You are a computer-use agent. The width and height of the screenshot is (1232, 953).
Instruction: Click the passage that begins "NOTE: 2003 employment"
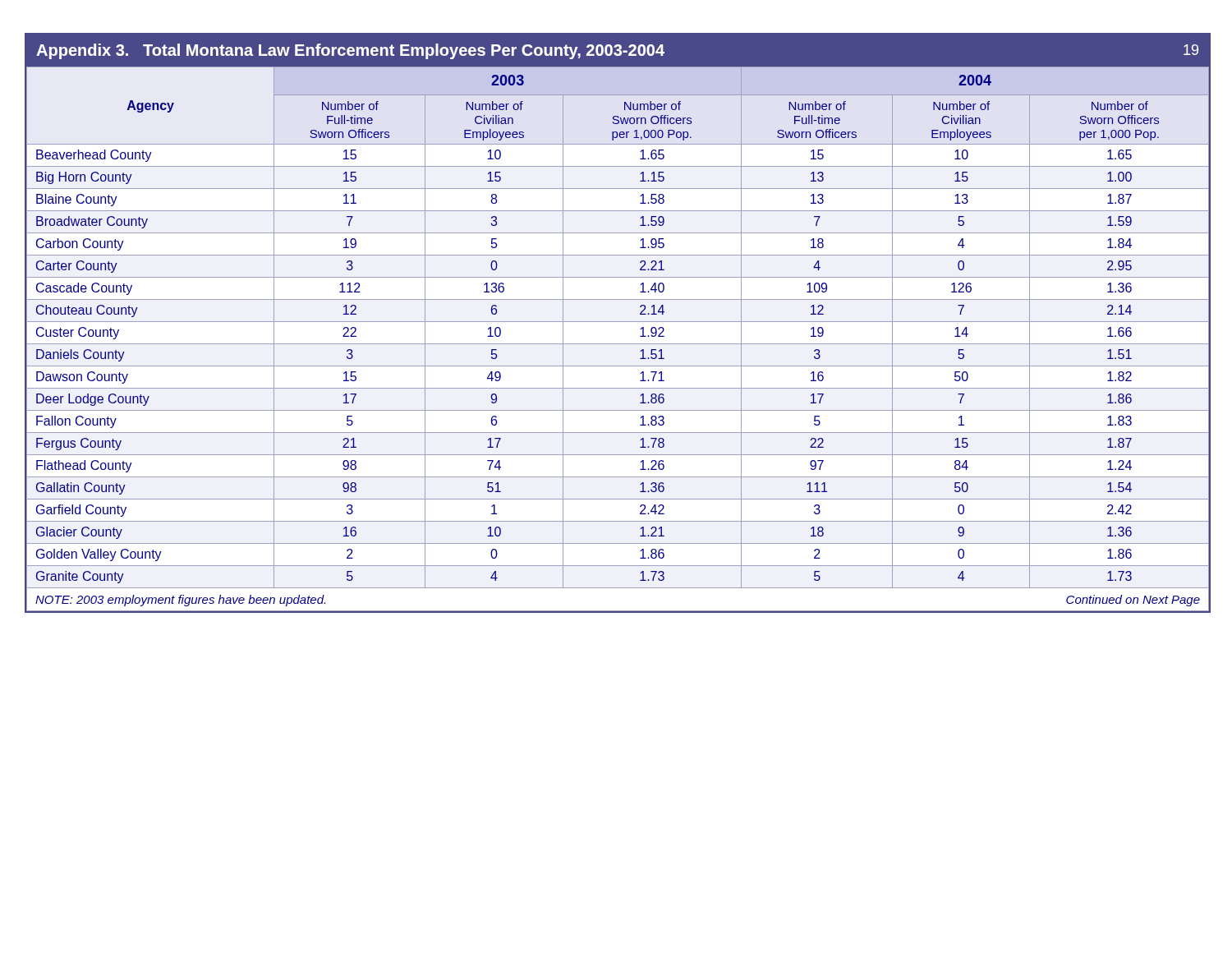click(x=181, y=599)
